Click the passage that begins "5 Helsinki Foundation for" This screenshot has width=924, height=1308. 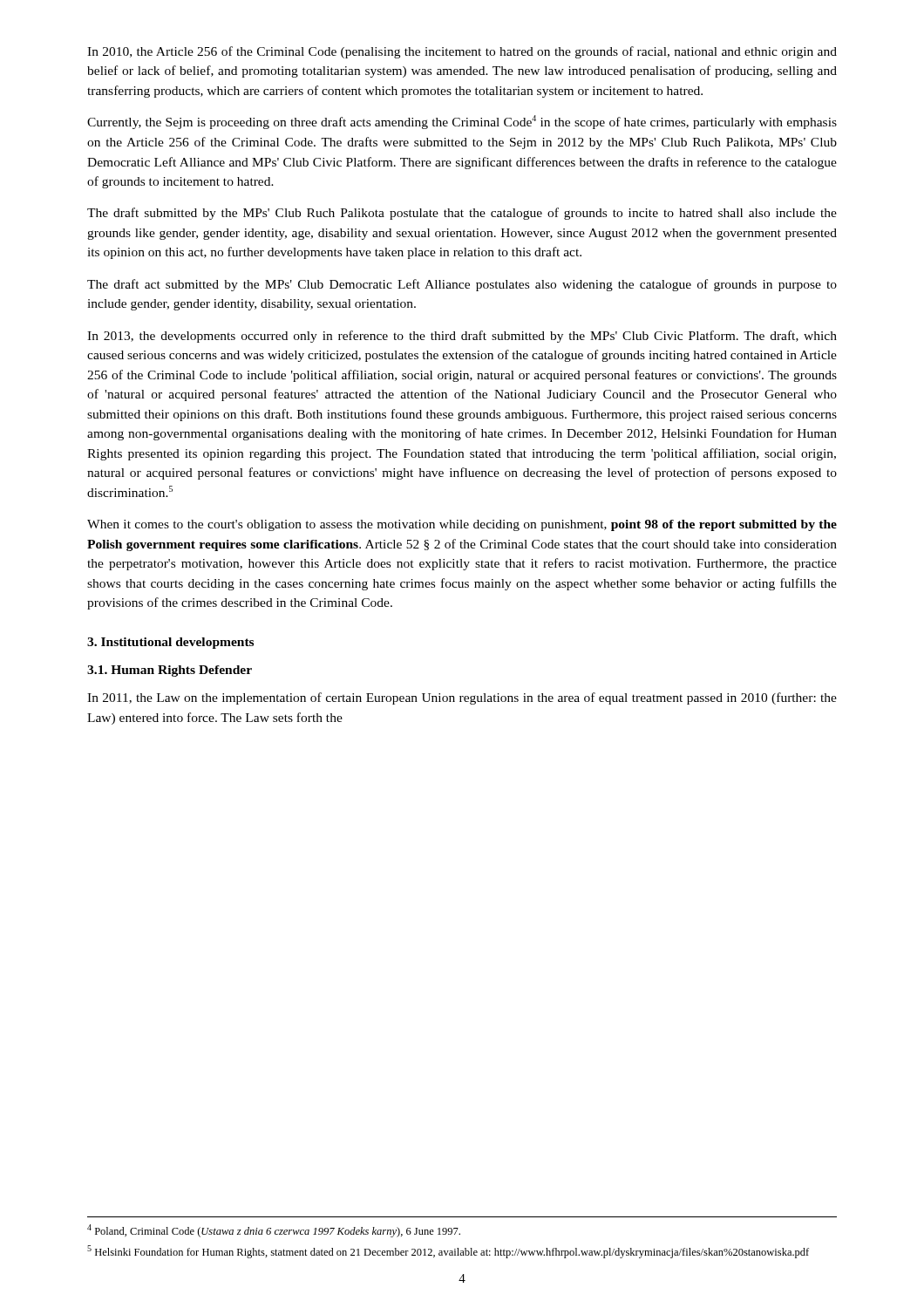pos(448,1251)
